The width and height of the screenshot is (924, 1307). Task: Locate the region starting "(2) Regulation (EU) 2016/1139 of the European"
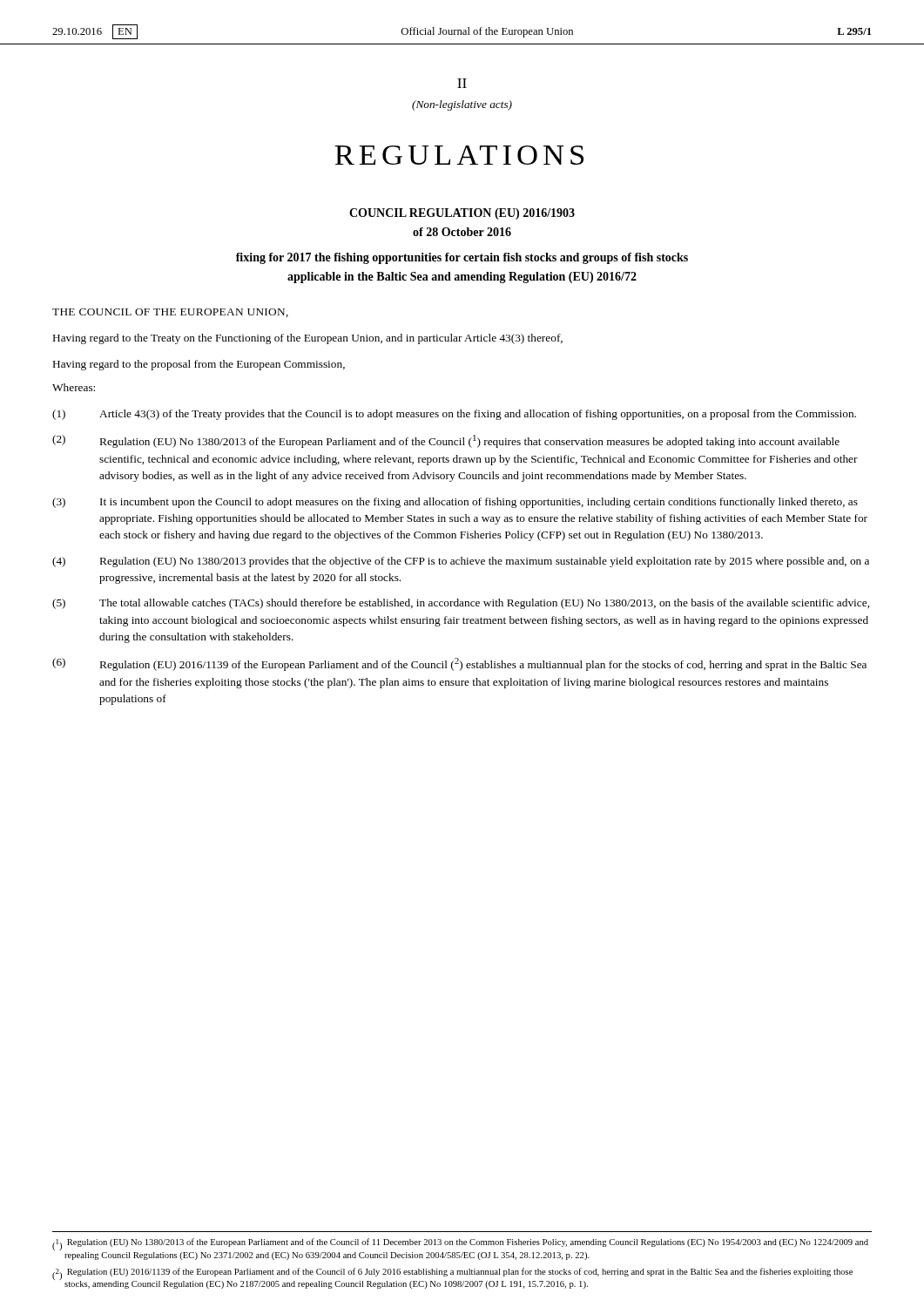tap(462, 1279)
